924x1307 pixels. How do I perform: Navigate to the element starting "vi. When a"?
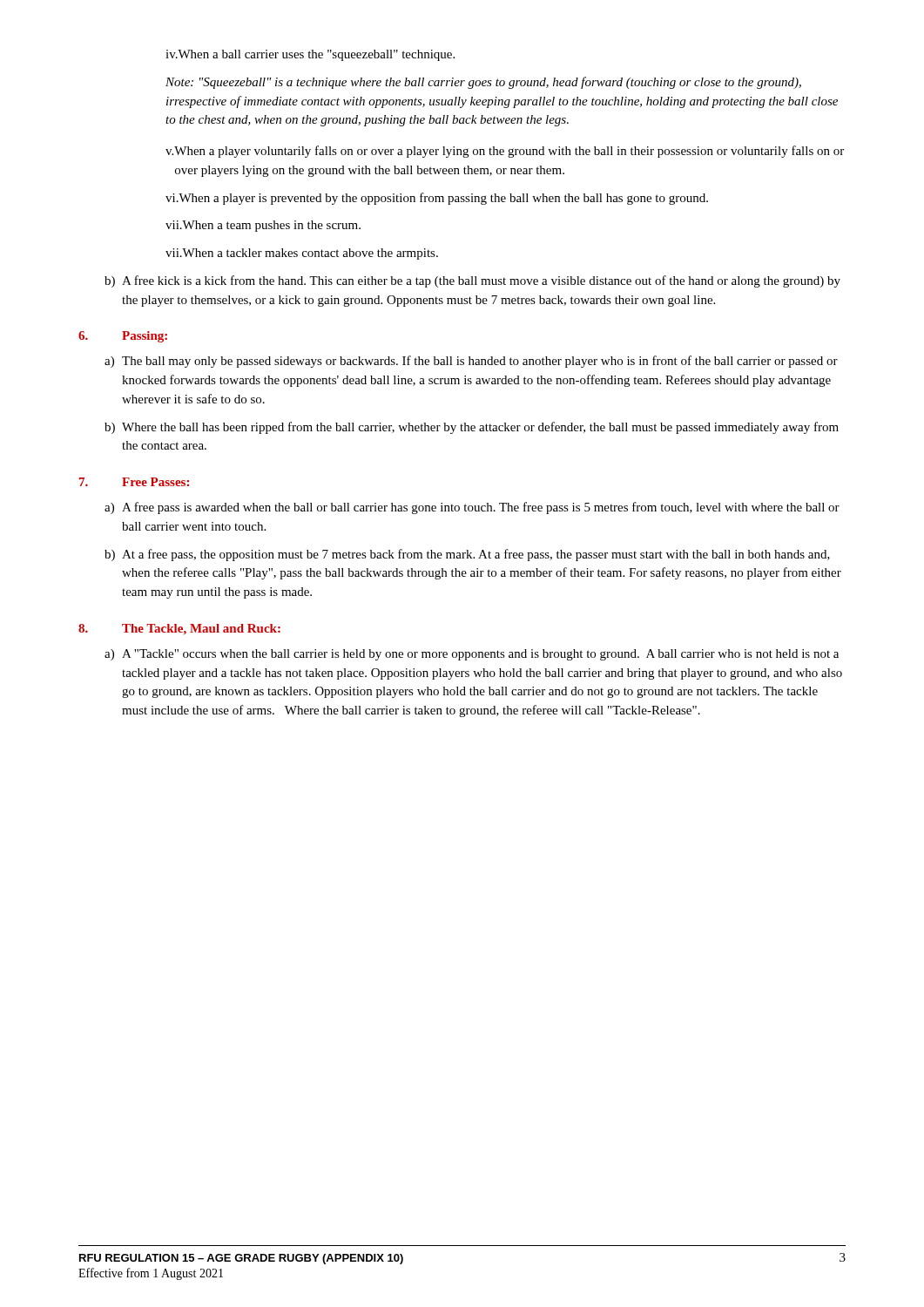462,198
